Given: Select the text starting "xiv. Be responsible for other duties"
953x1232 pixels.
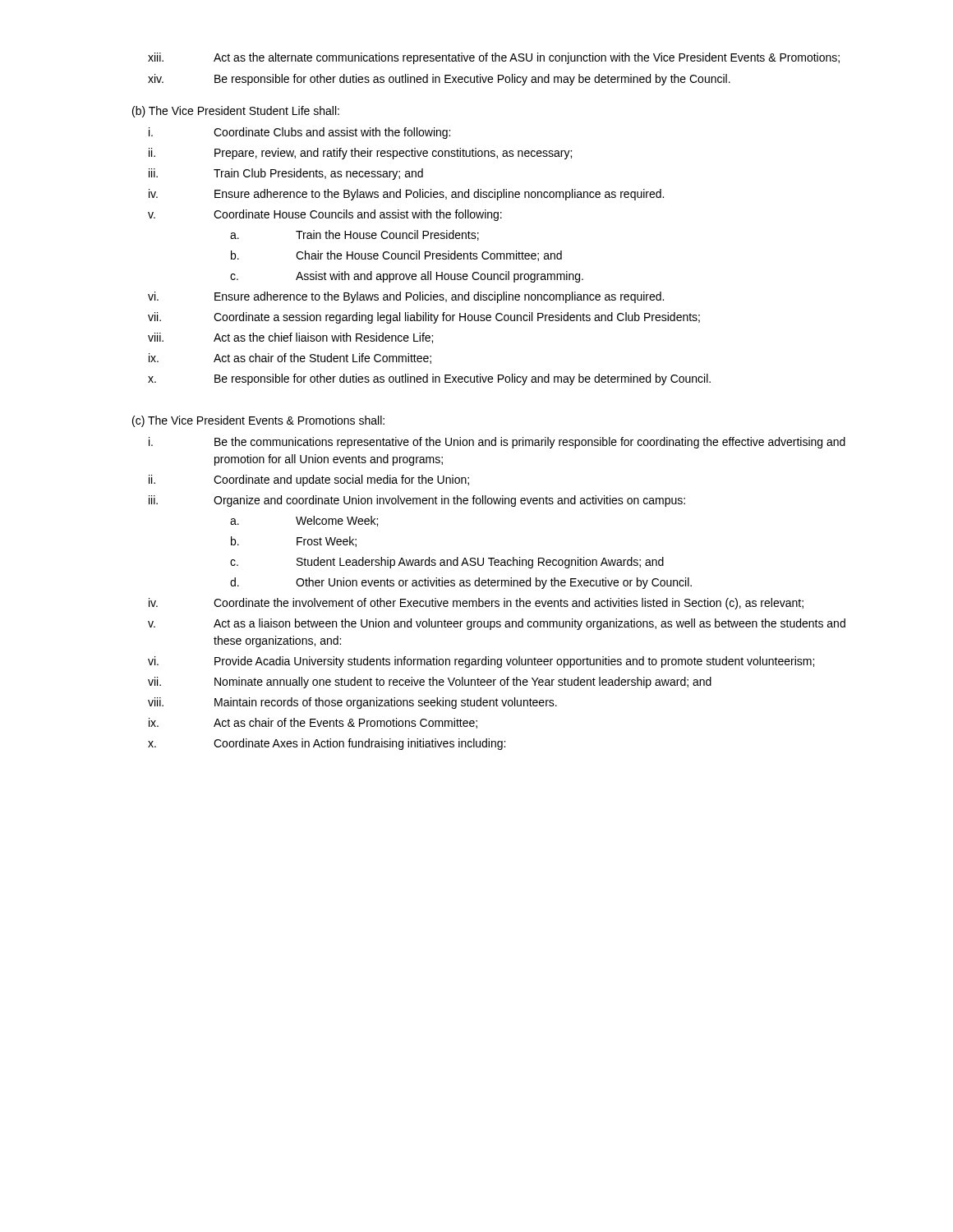Looking at the screenshot, I should [509, 79].
